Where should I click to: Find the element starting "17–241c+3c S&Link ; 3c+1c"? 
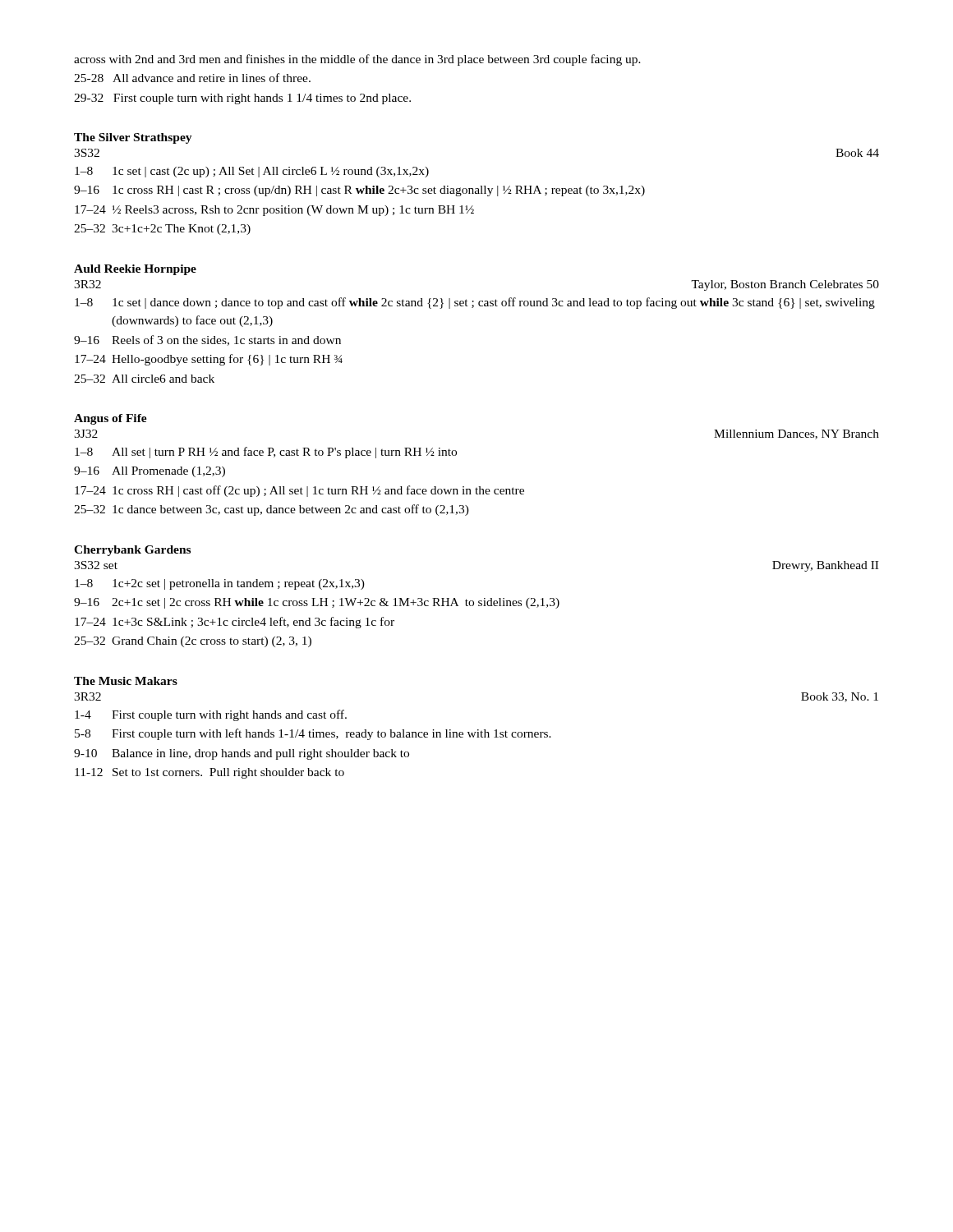click(235, 623)
